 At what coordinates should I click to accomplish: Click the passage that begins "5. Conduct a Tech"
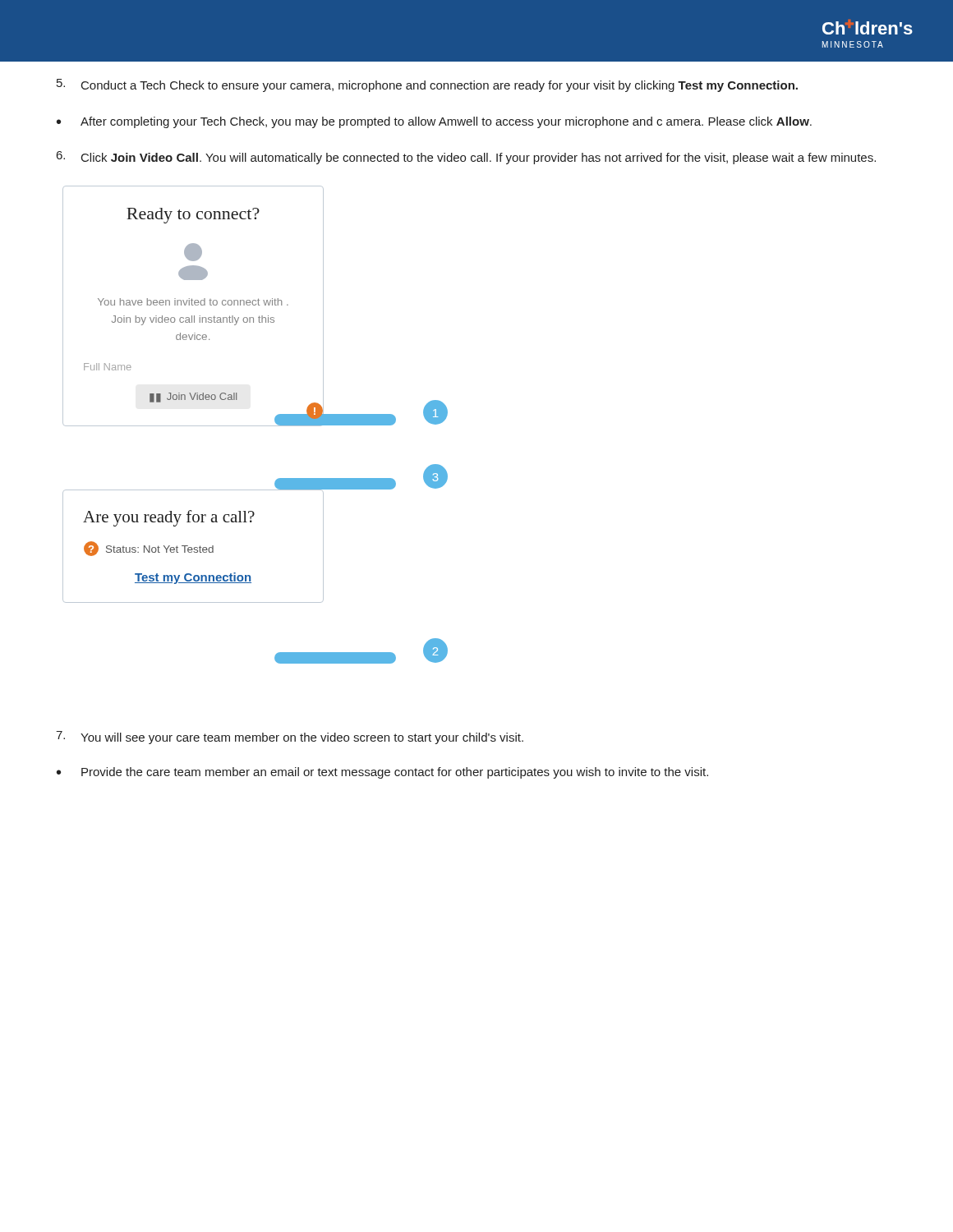pyautogui.click(x=427, y=85)
